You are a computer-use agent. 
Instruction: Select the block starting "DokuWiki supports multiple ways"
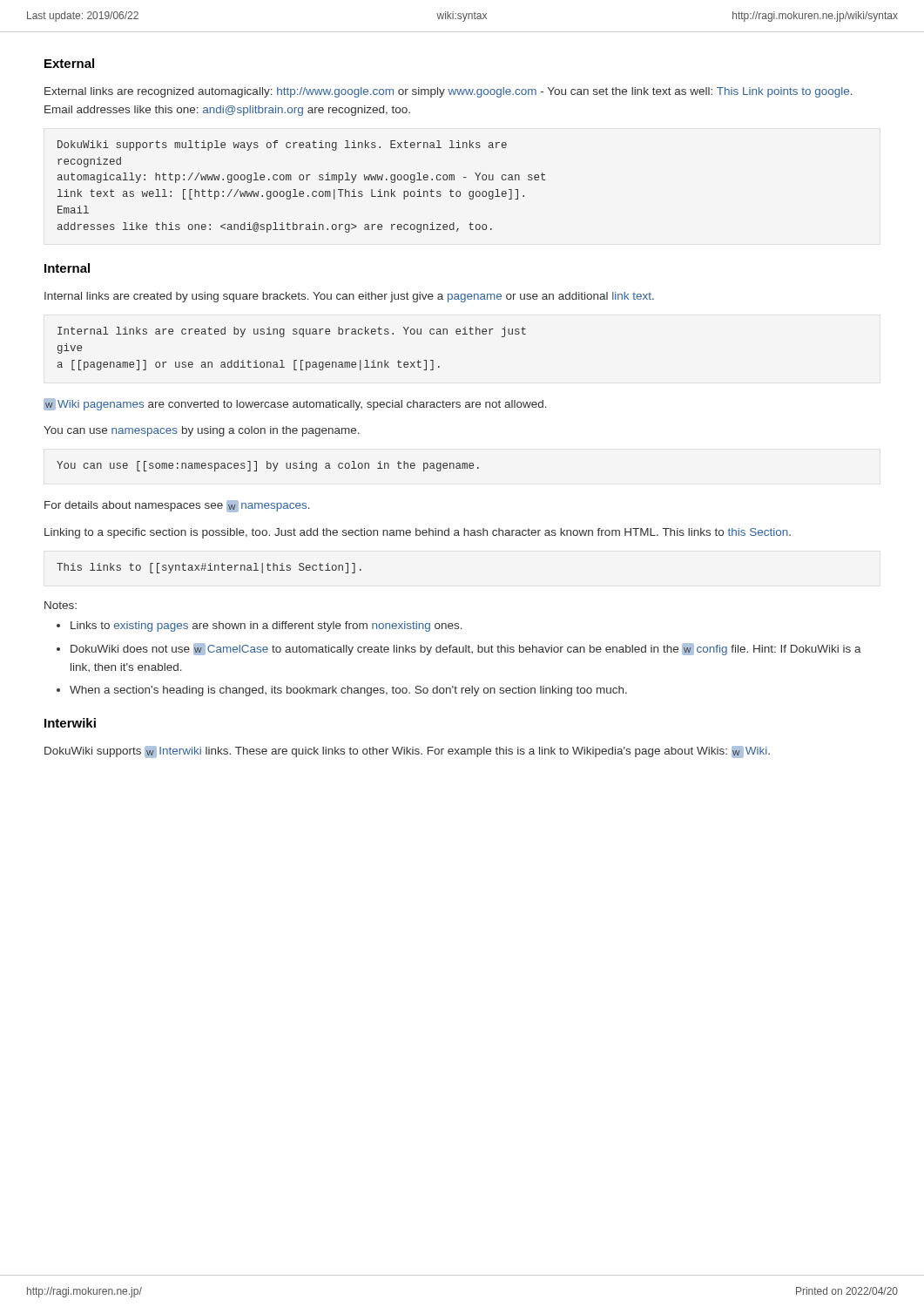302,186
